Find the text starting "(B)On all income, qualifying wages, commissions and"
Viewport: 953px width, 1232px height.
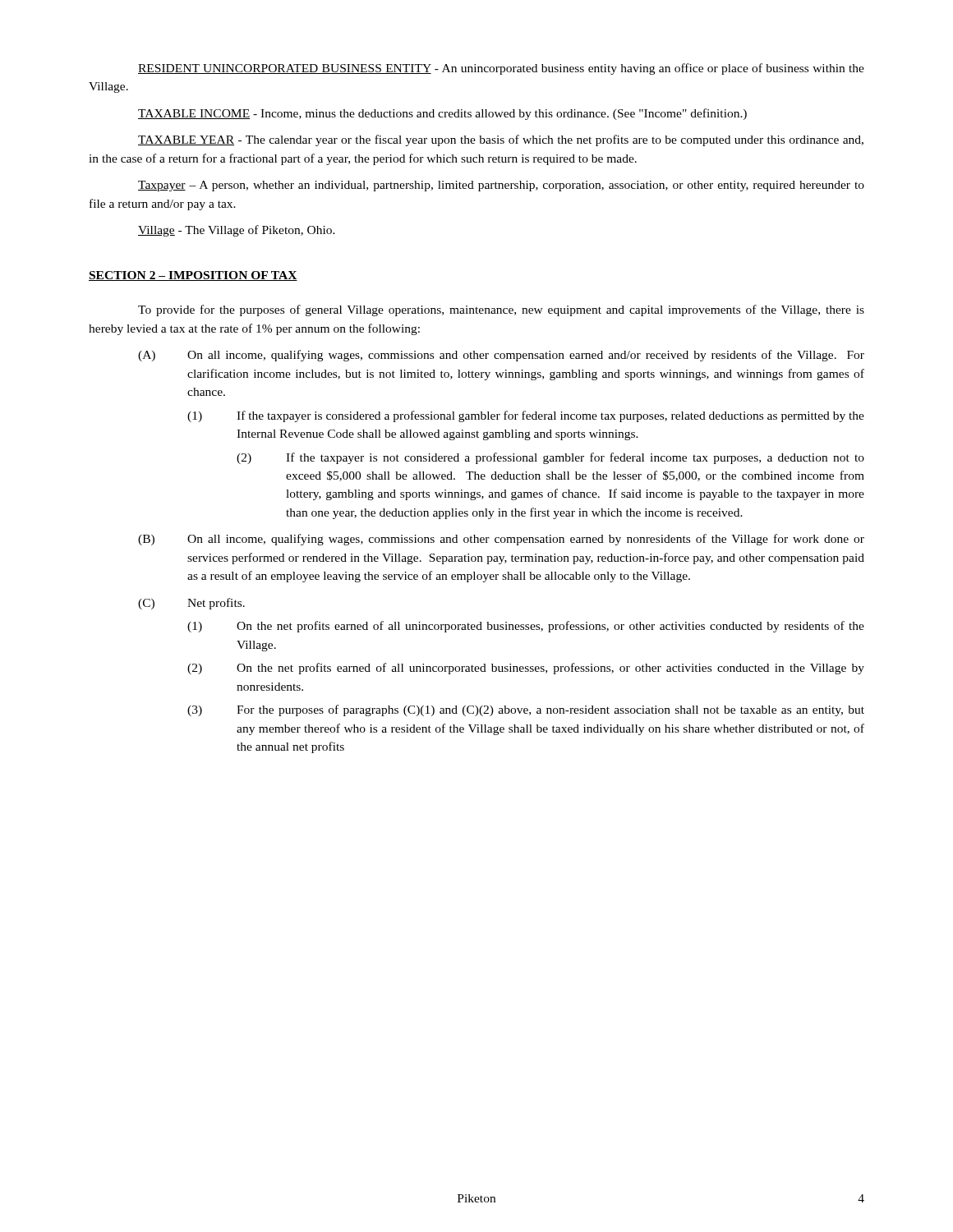tap(476, 558)
